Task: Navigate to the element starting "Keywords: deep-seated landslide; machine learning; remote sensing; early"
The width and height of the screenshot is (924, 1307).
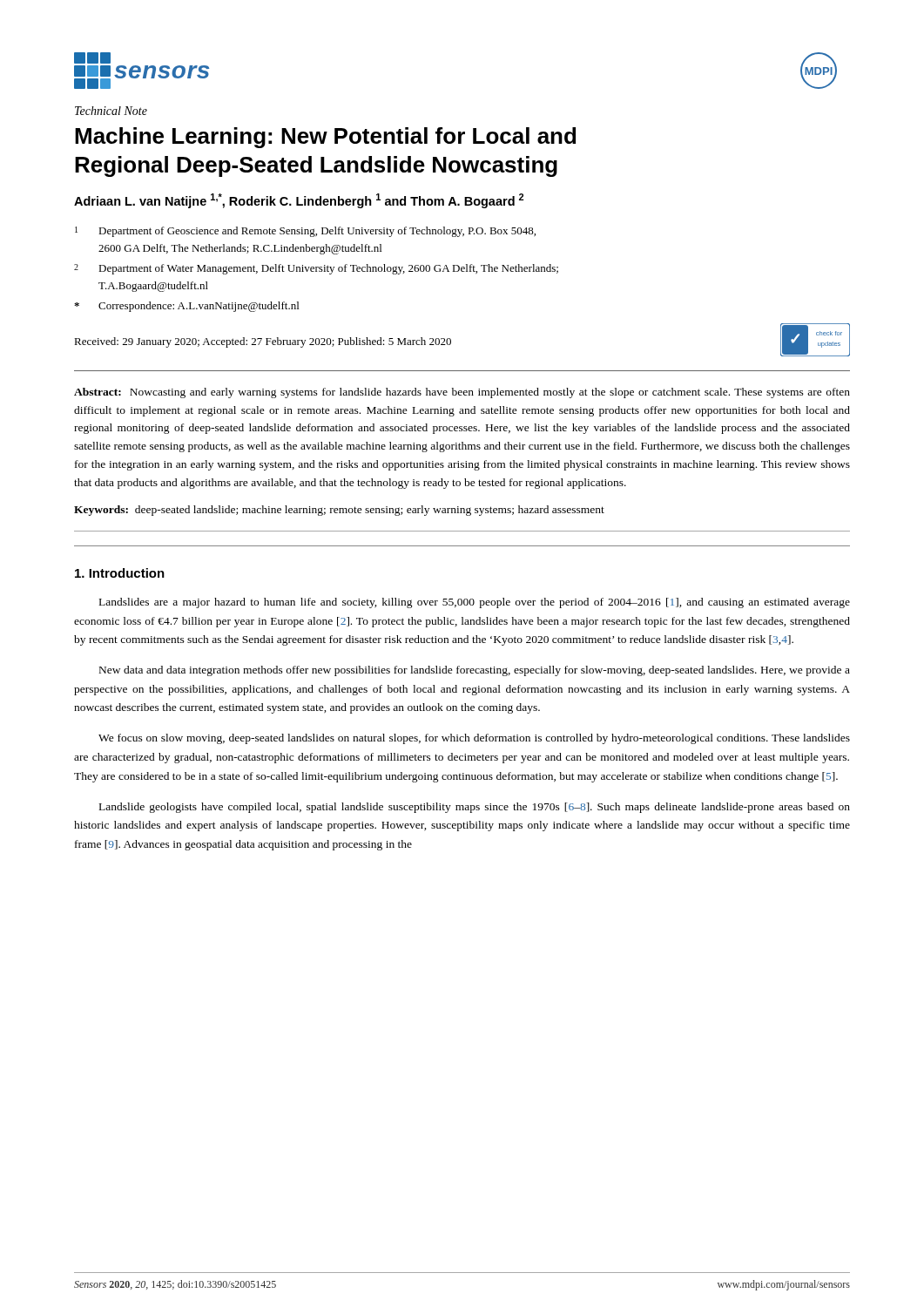Action: coord(339,509)
